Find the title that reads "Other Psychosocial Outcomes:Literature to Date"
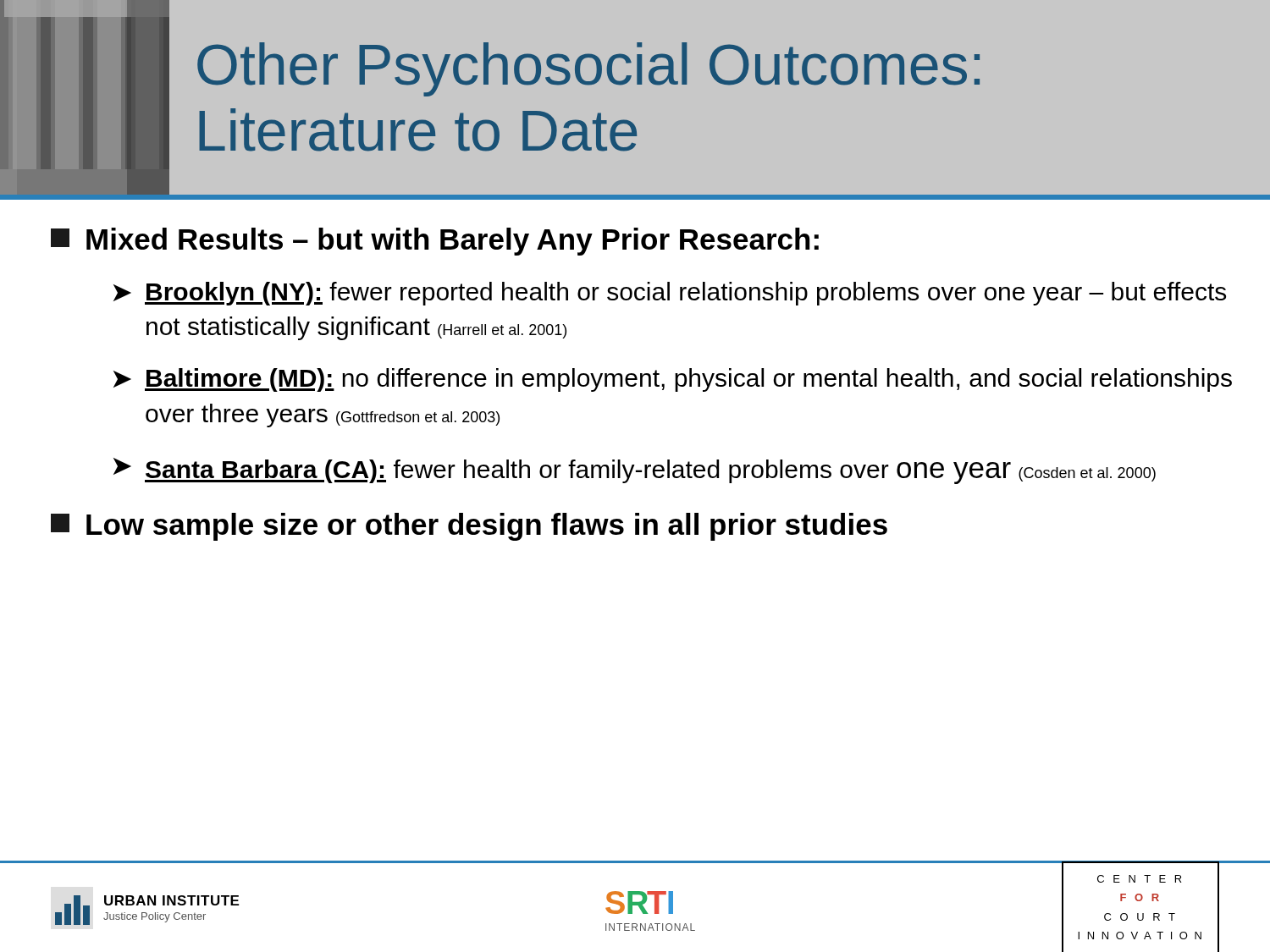Viewport: 1270px width, 952px height. [635, 97]
